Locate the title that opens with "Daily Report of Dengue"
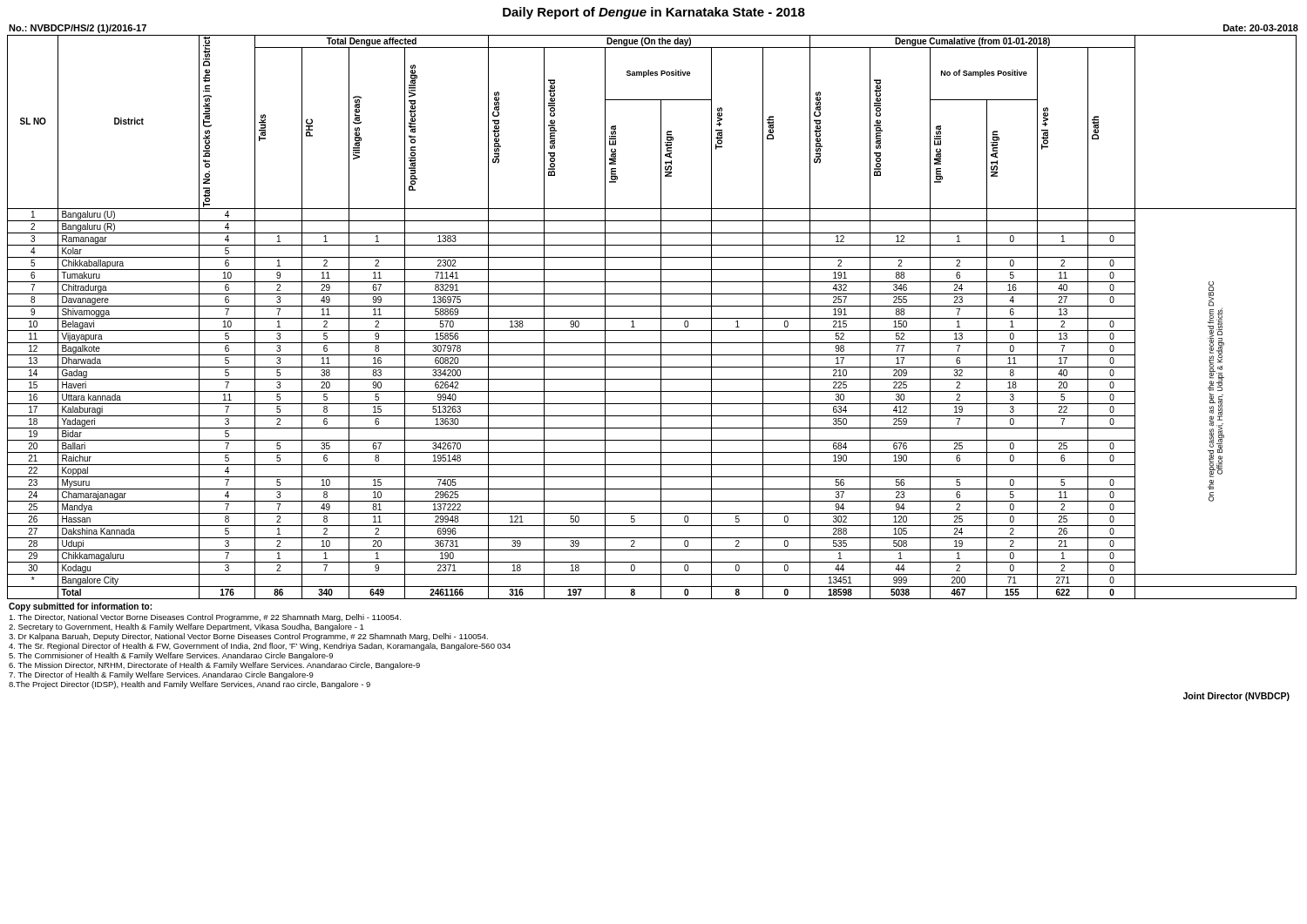 point(654,12)
